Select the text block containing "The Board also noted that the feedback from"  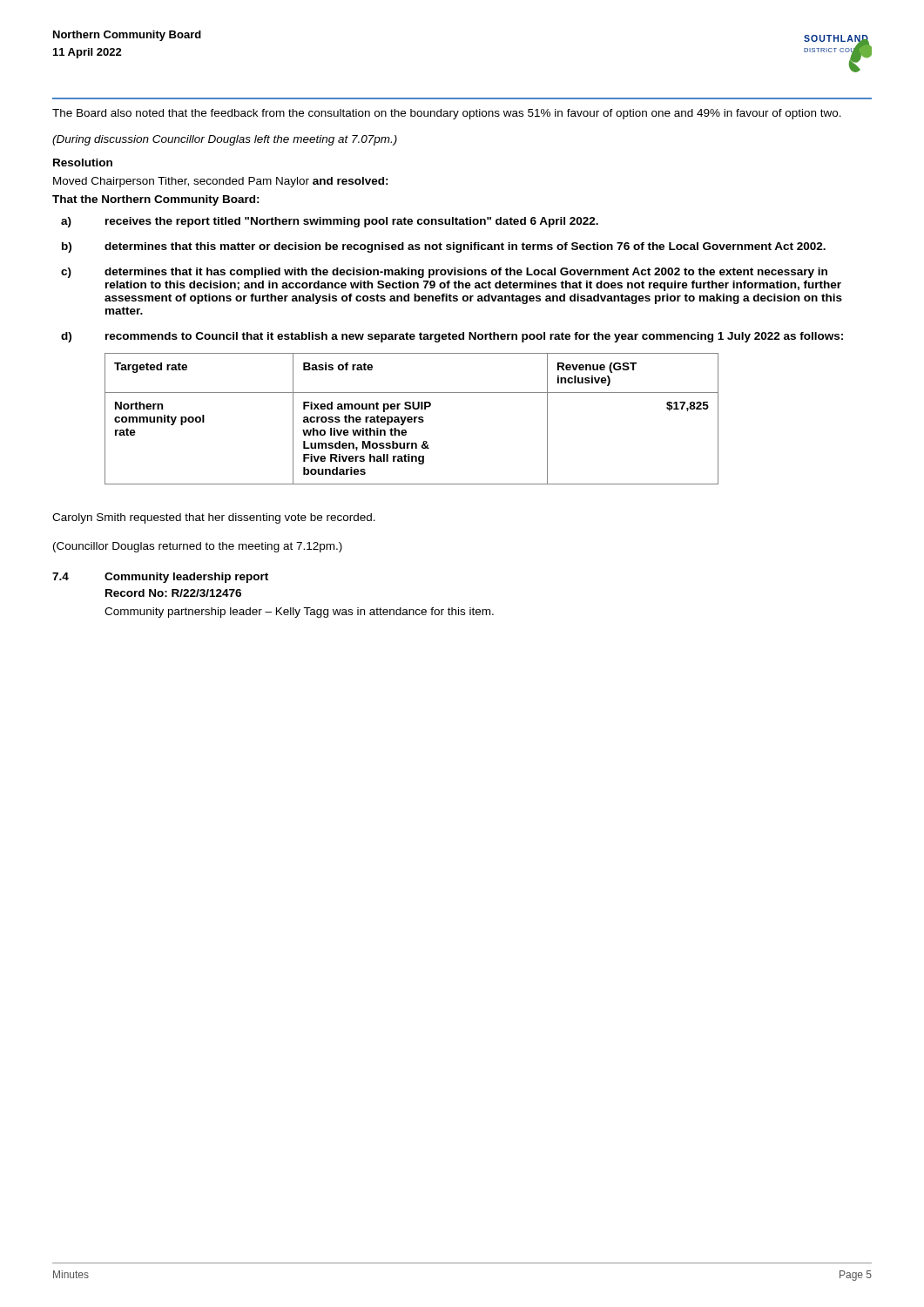(x=447, y=113)
